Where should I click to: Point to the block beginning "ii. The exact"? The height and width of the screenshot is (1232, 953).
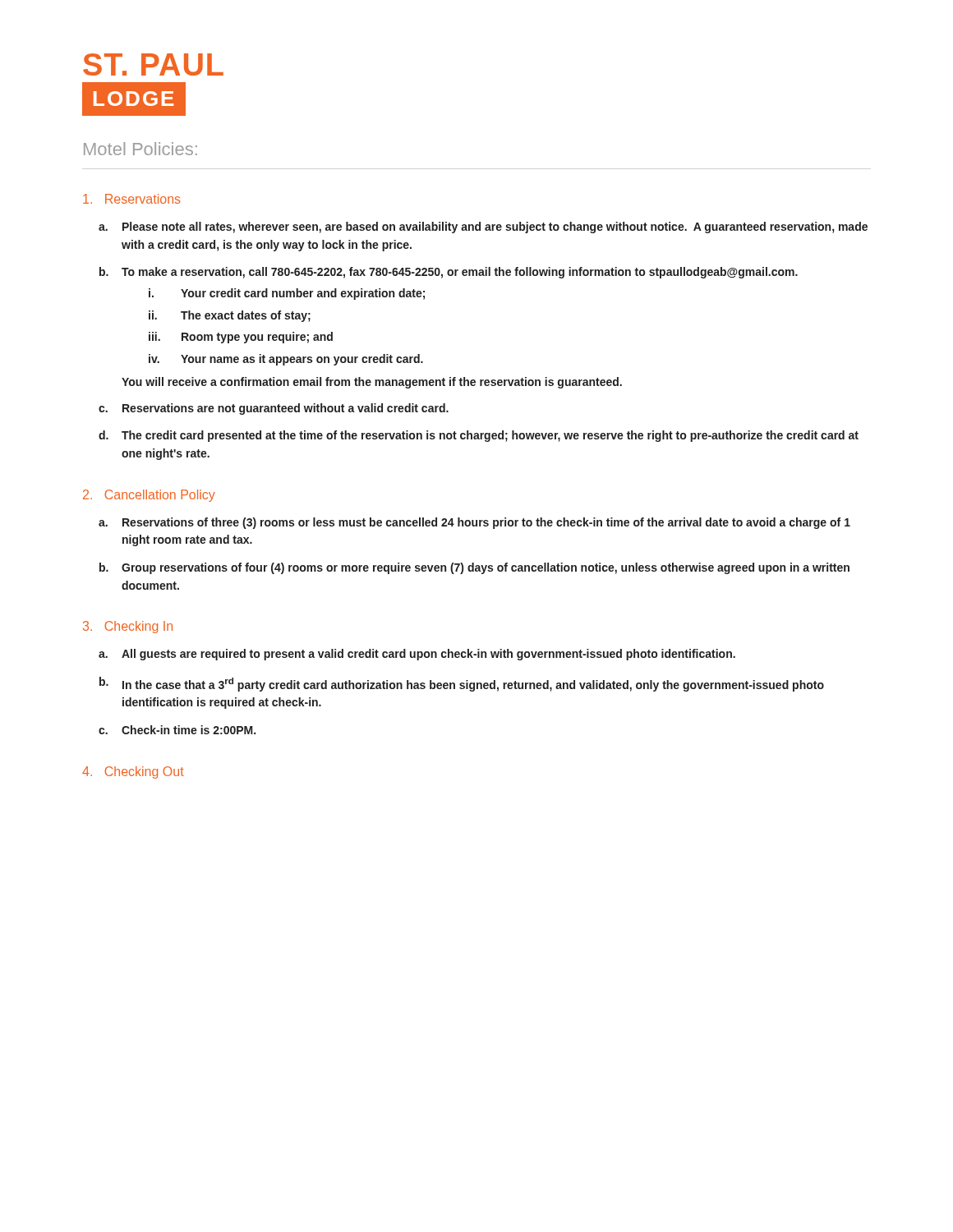(x=230, y=316)
